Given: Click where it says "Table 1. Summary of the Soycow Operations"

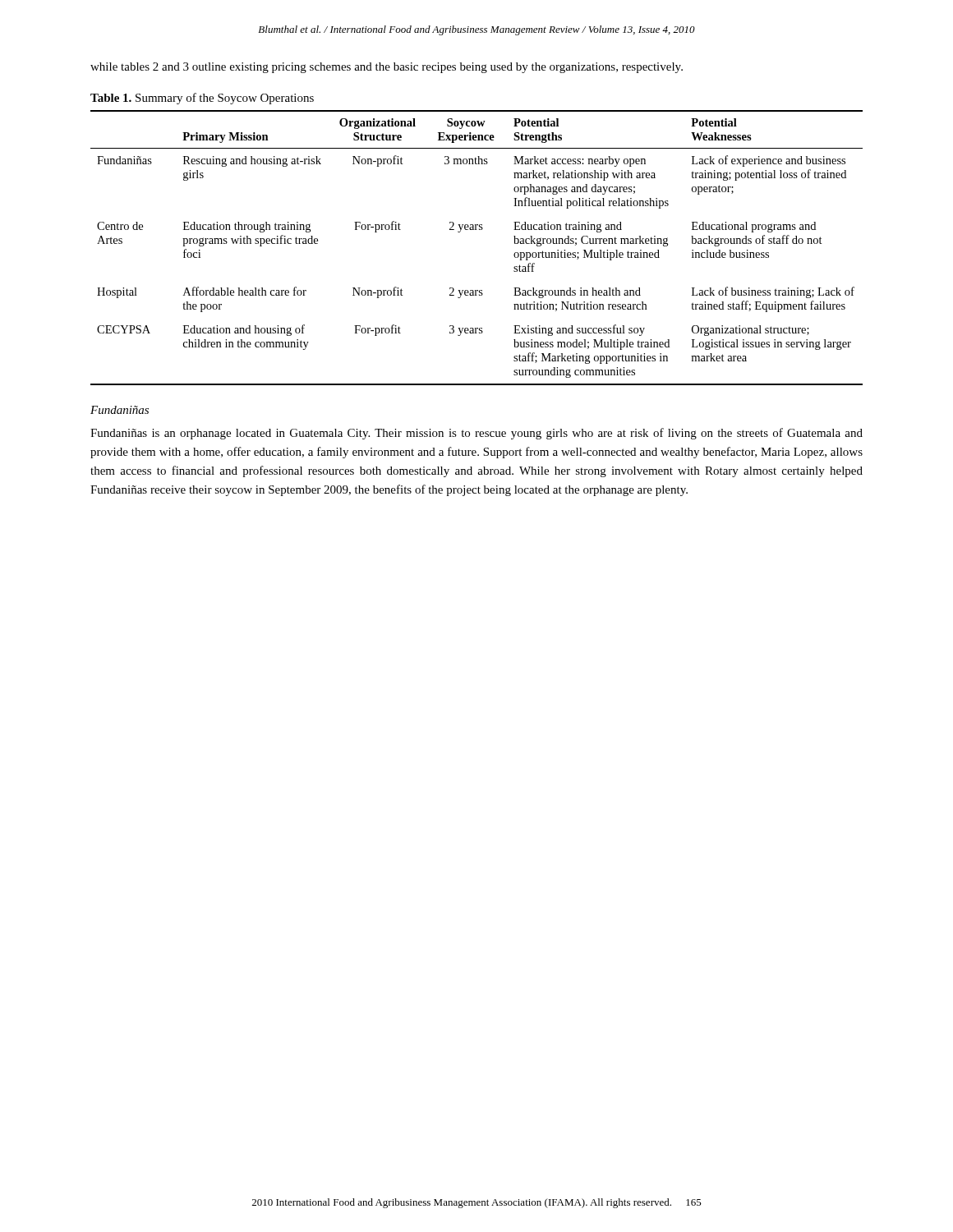Looking at the screenshot, I should point(202,97).
